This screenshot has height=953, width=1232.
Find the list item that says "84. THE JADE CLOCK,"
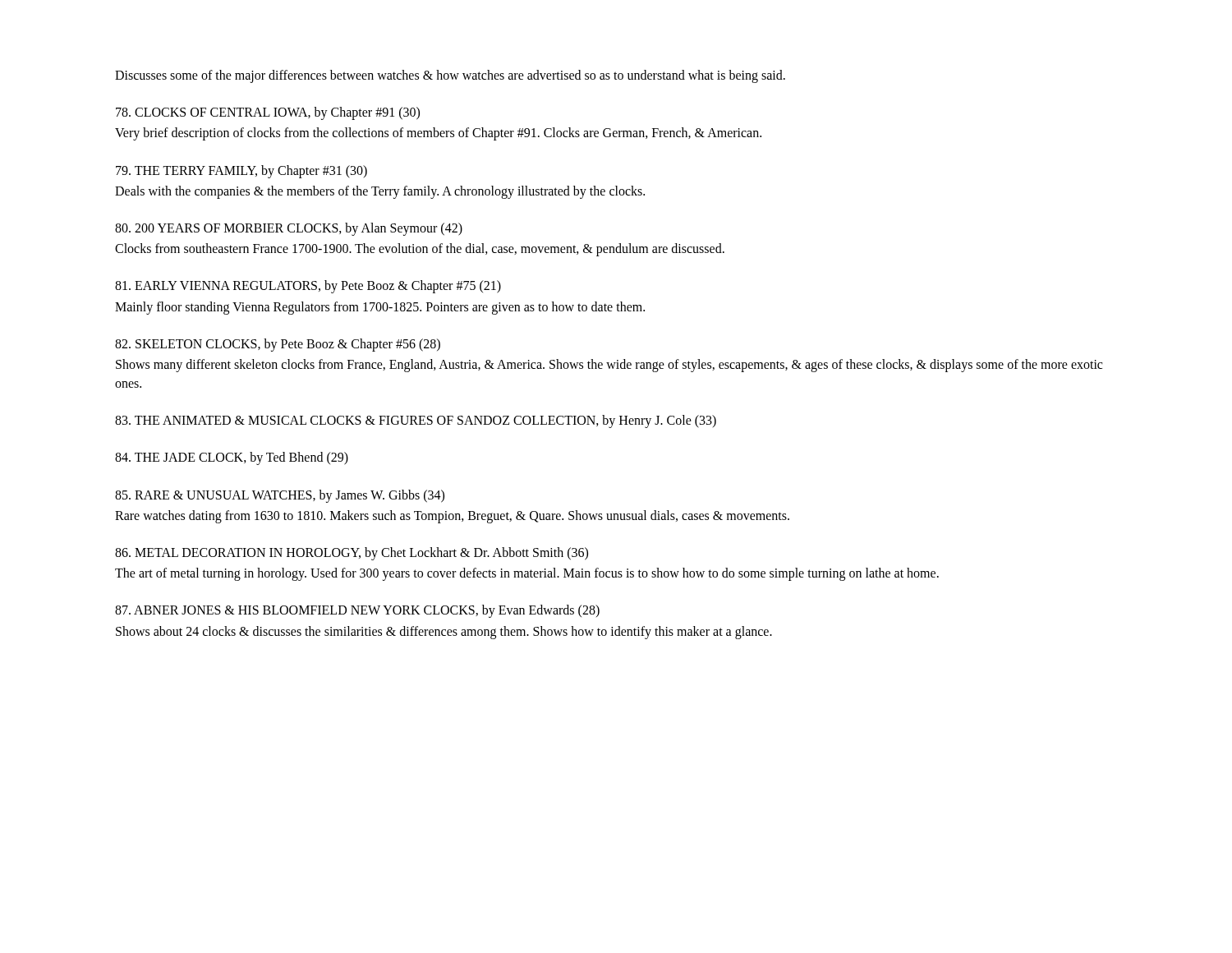(x=232, y=458)
